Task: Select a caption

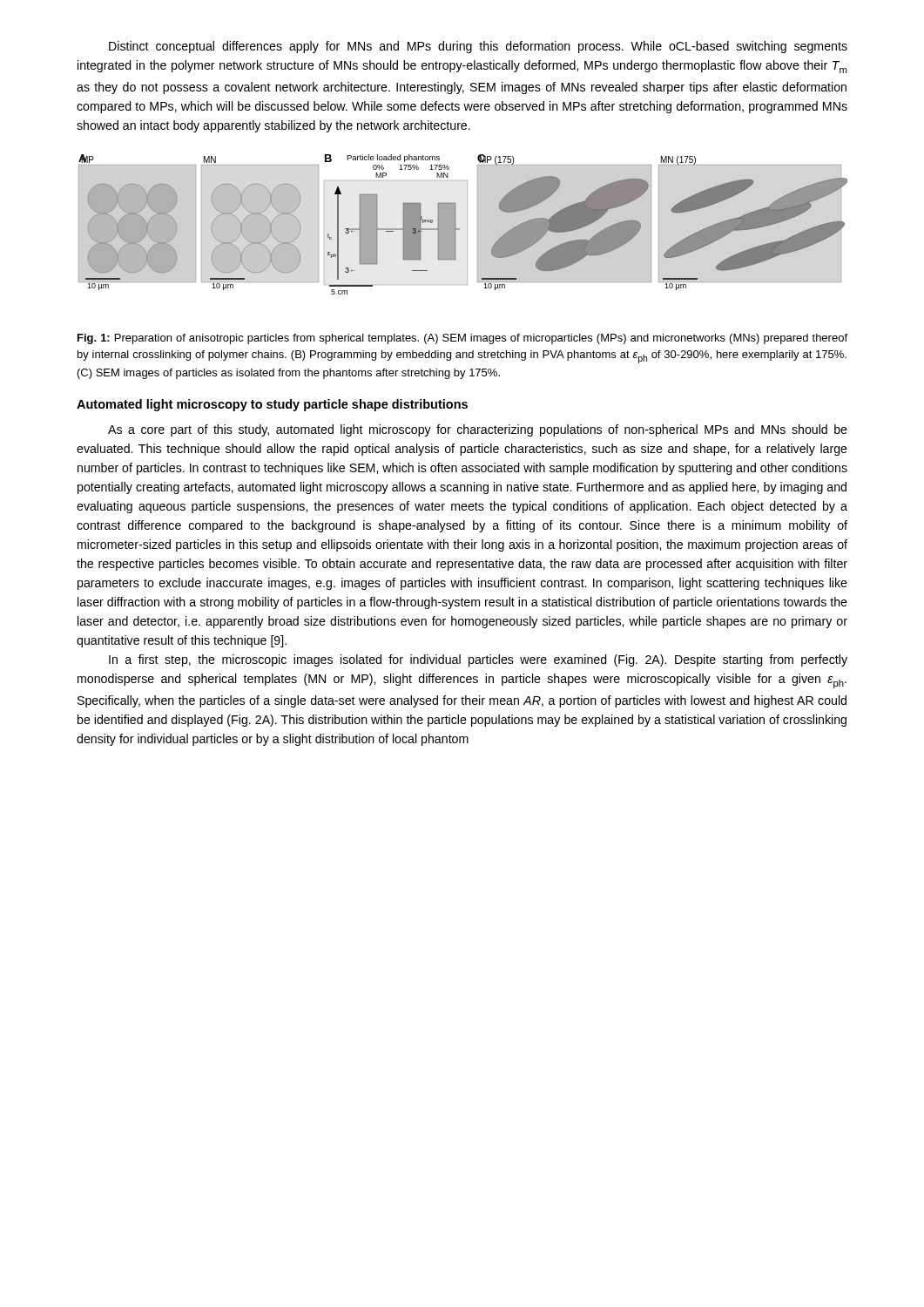Action: pos(462,355)
